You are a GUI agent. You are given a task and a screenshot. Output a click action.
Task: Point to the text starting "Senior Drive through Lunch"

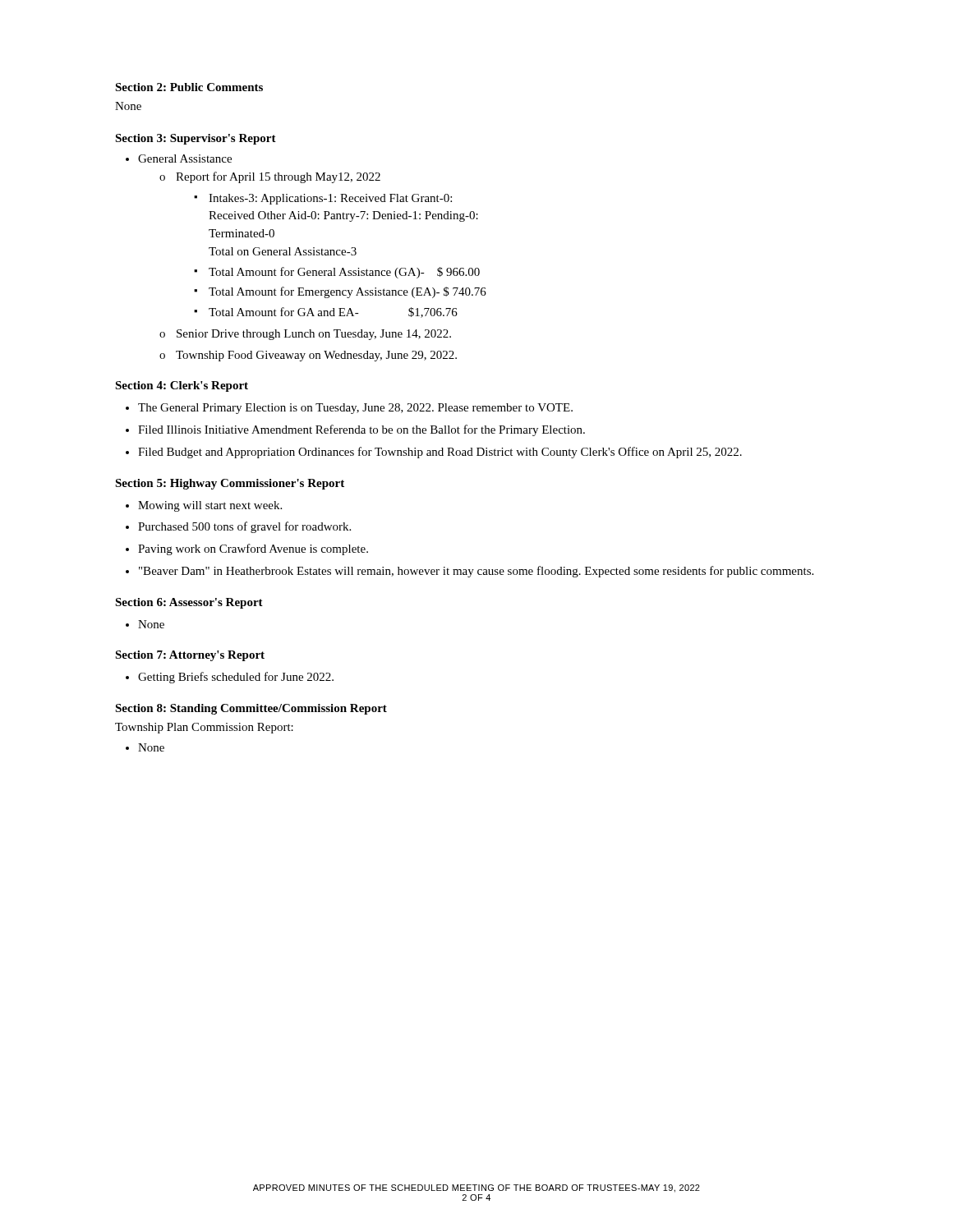point(314,333)
